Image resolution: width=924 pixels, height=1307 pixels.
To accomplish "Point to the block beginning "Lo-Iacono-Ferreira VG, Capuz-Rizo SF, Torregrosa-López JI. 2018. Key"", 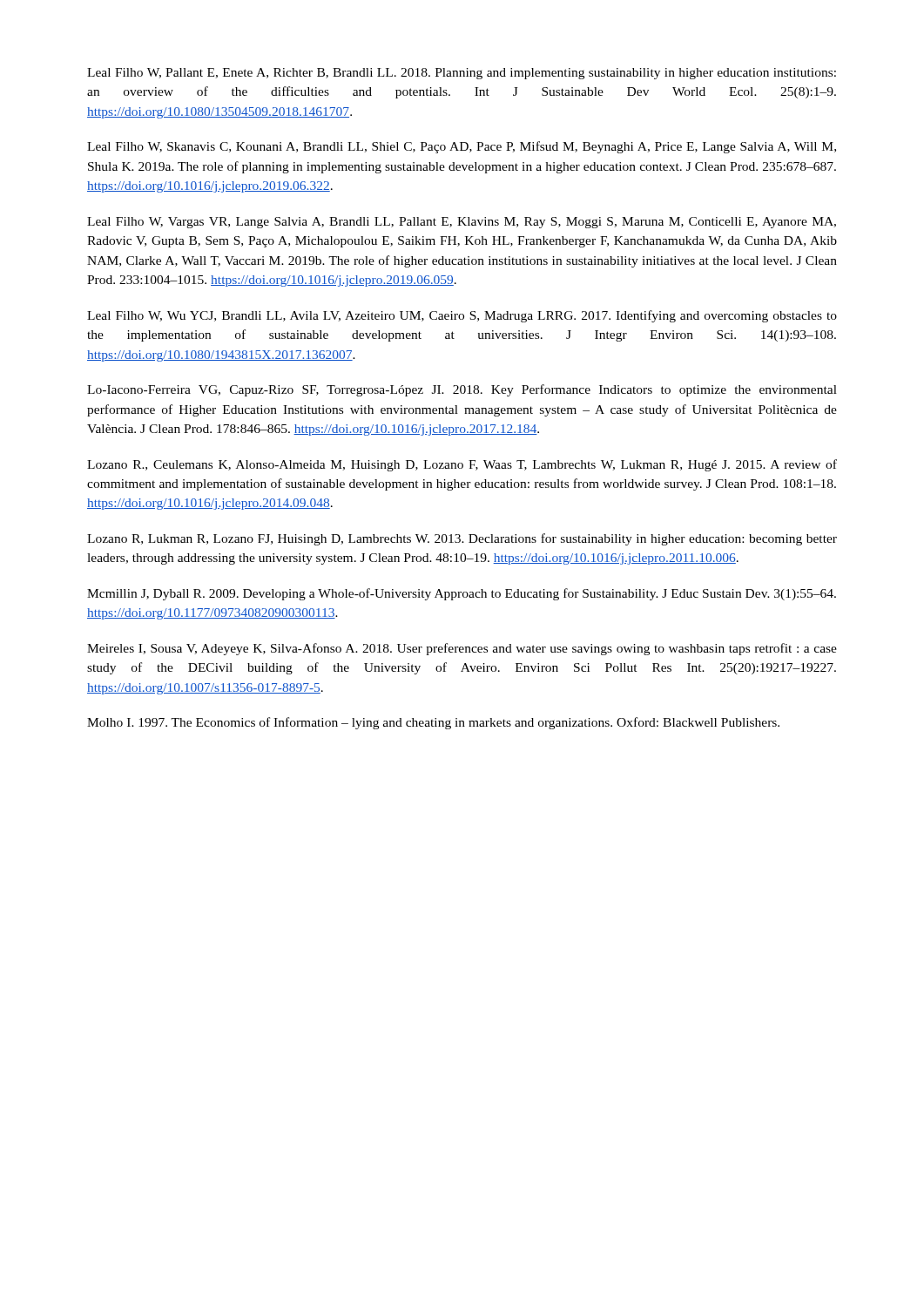I will (x=462, y=409).
